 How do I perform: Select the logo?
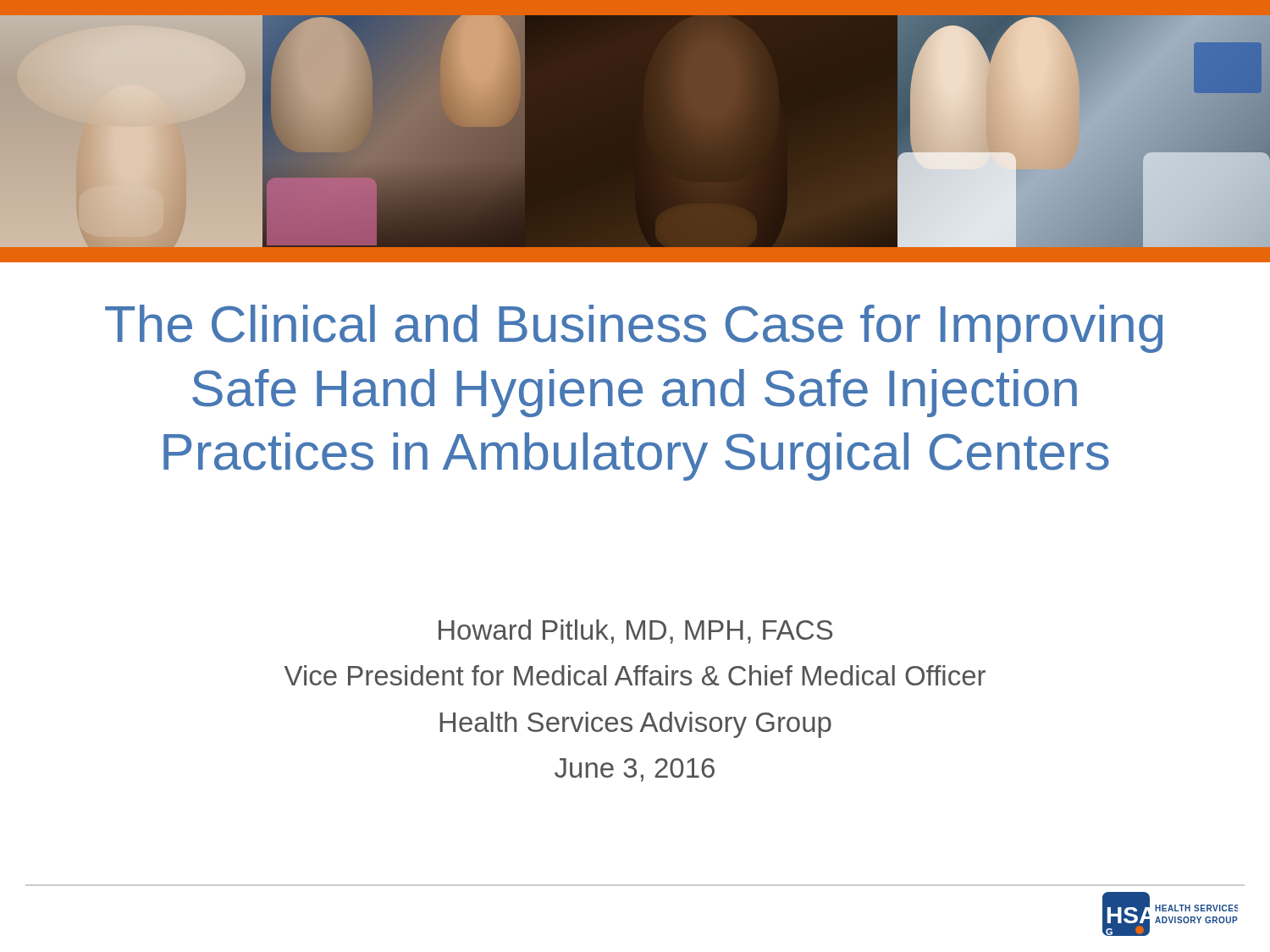pos(1170,916)
